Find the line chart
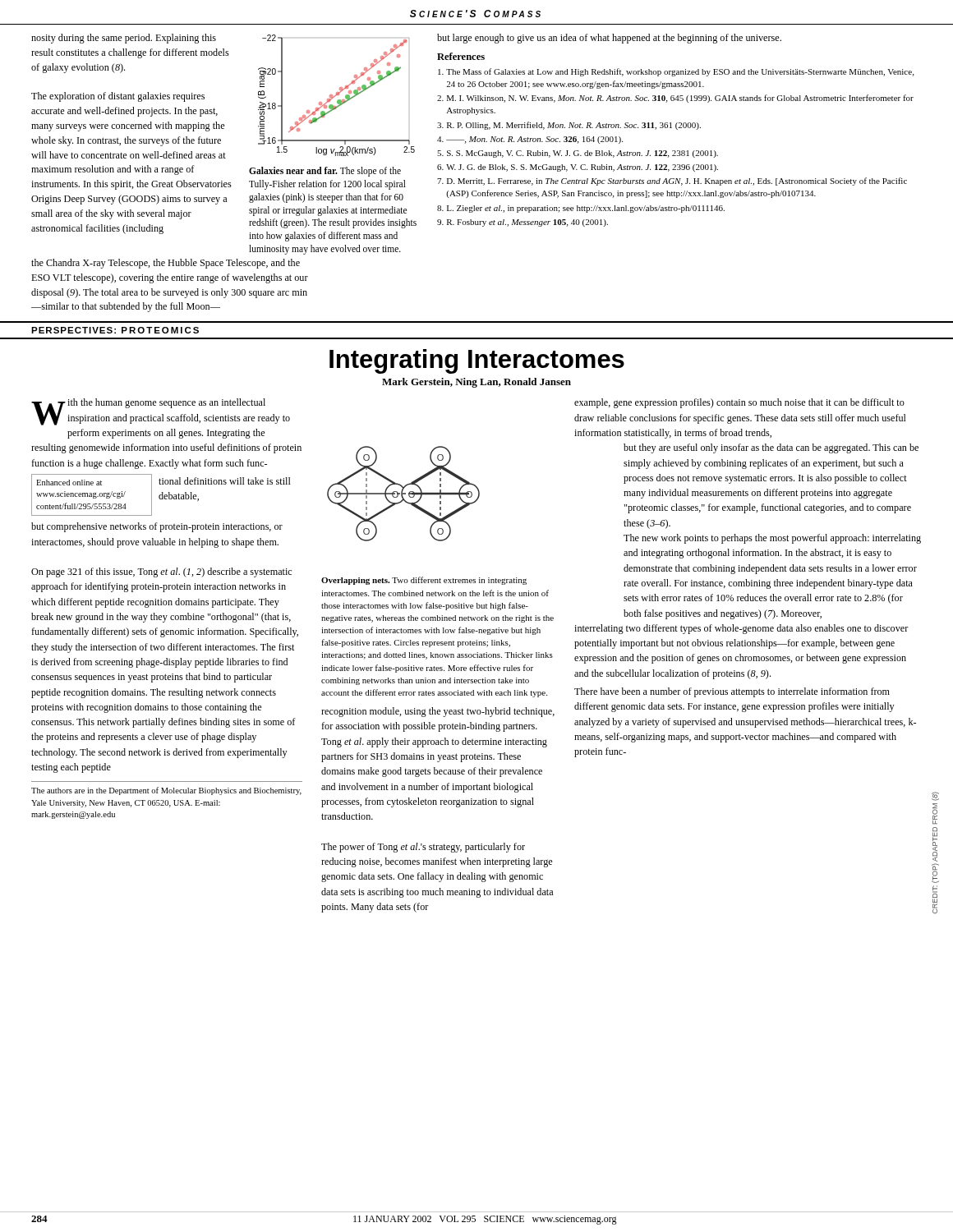This screenshot has height=1232, width=953. coord(335,96)
